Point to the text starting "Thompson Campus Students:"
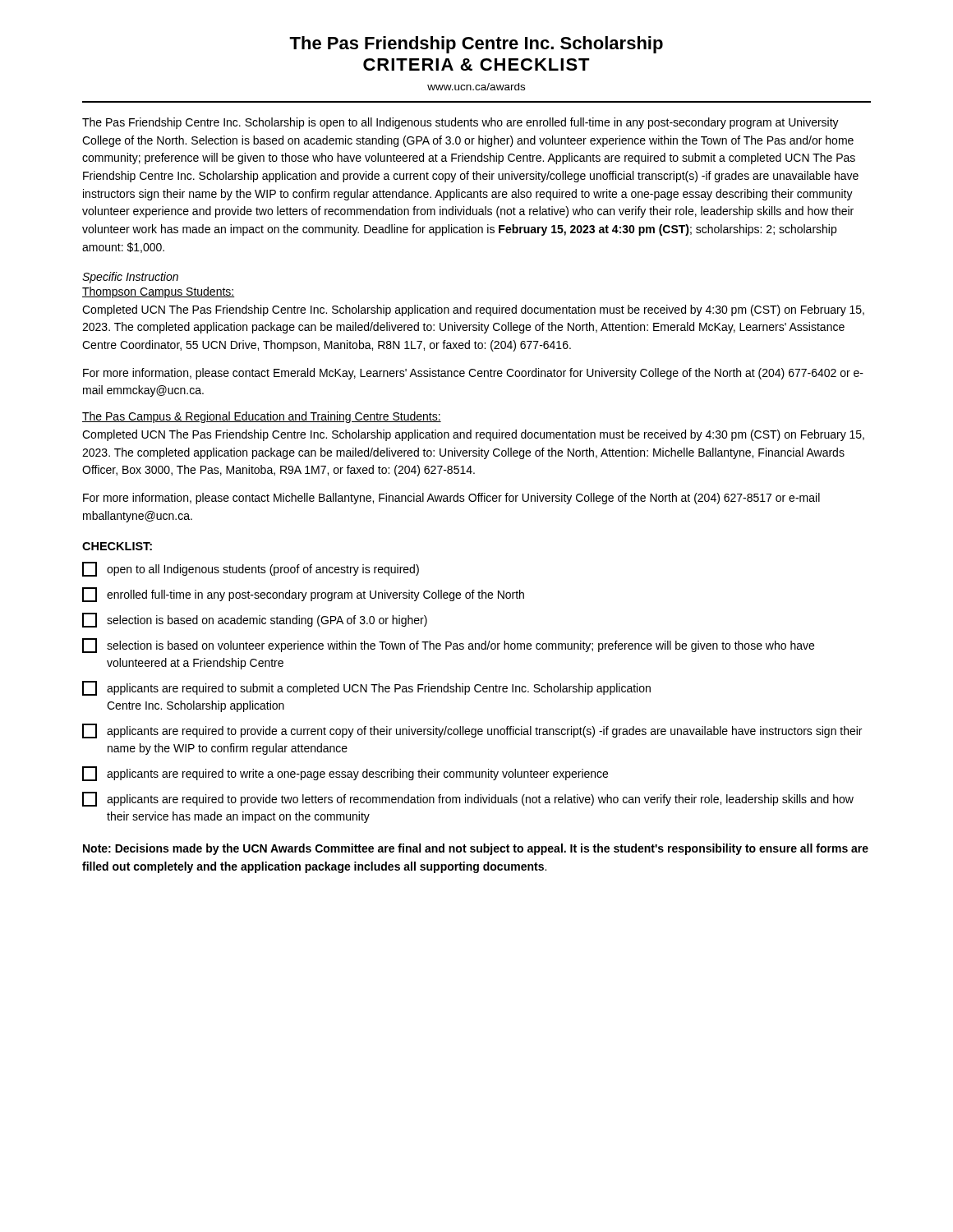The width and height of the screenshot is (953, 1232). pyautogui.click(x=158, y=291)
